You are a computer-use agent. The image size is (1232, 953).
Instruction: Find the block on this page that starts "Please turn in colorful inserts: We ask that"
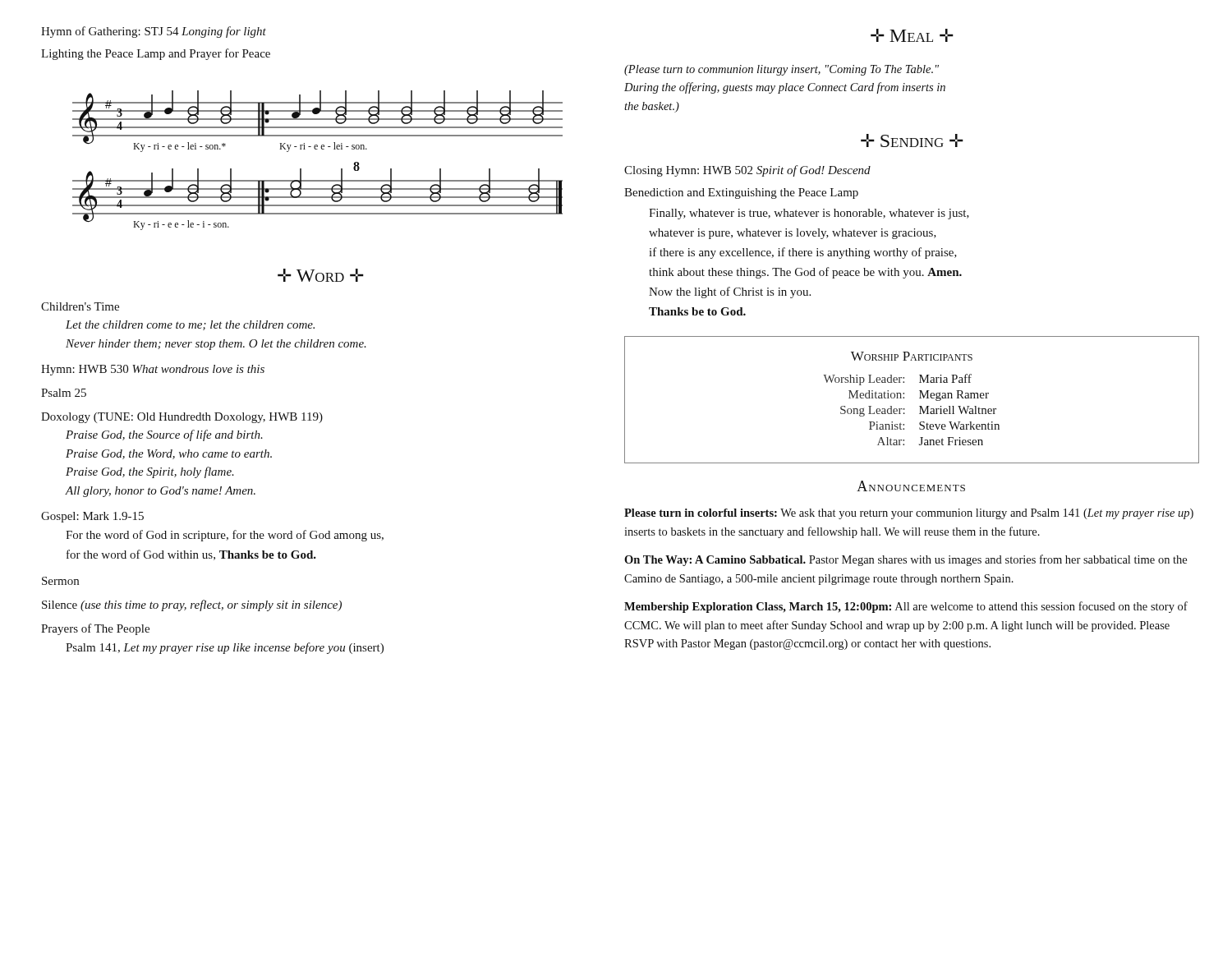click(x=909, y=522)
